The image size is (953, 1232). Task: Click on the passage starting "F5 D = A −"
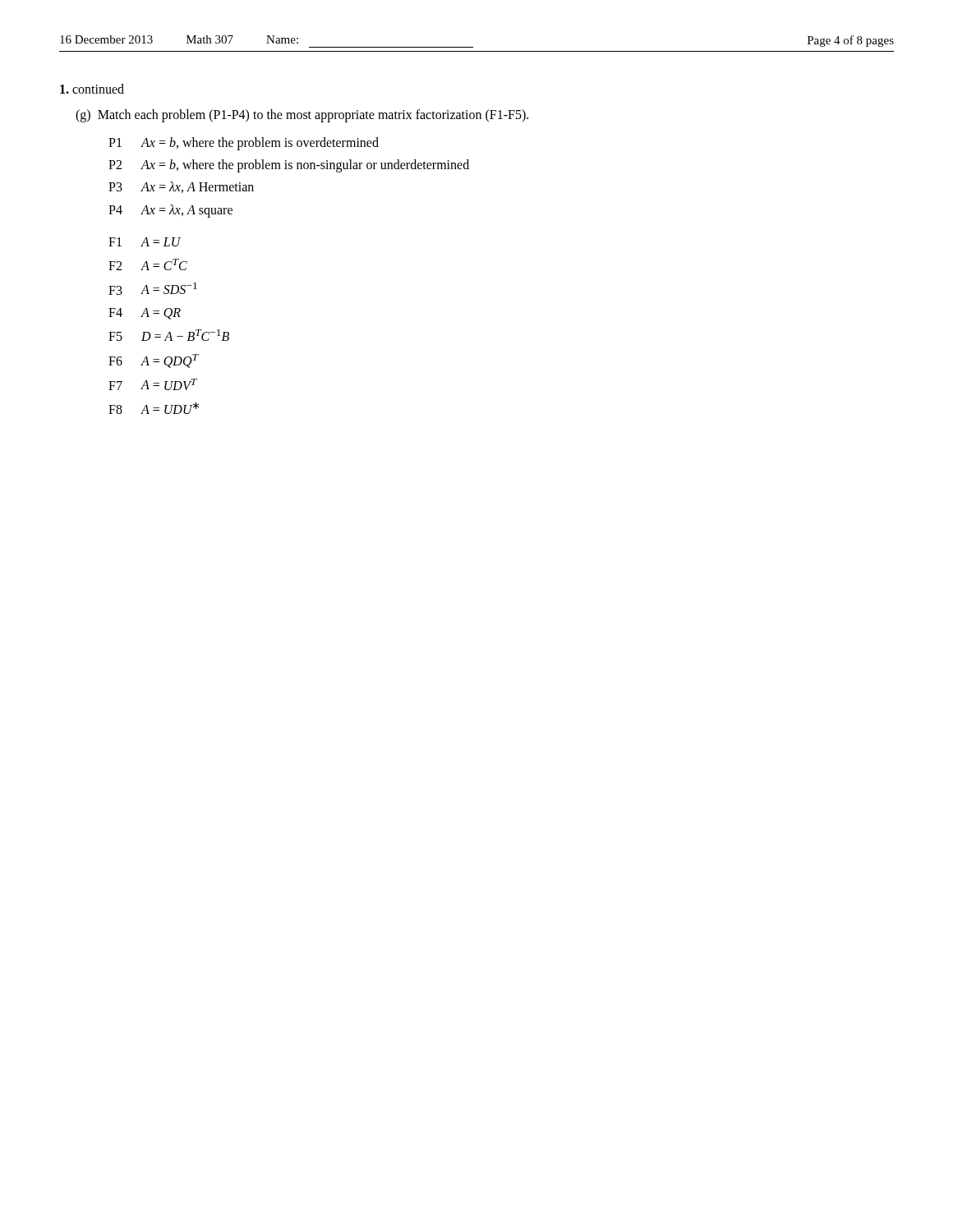click(169, 336)
